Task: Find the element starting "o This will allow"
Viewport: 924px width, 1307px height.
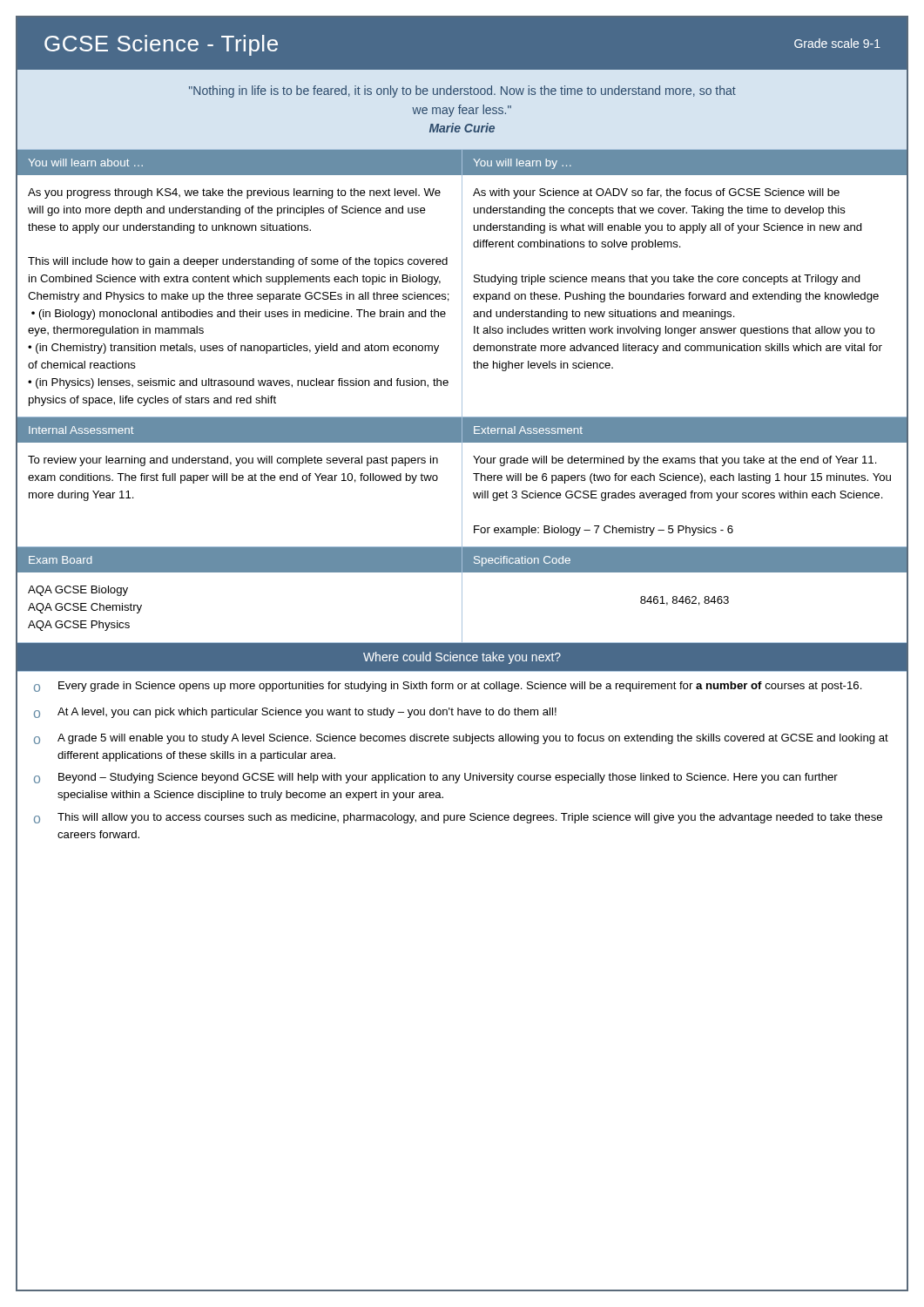Action: tap(462, 826)
